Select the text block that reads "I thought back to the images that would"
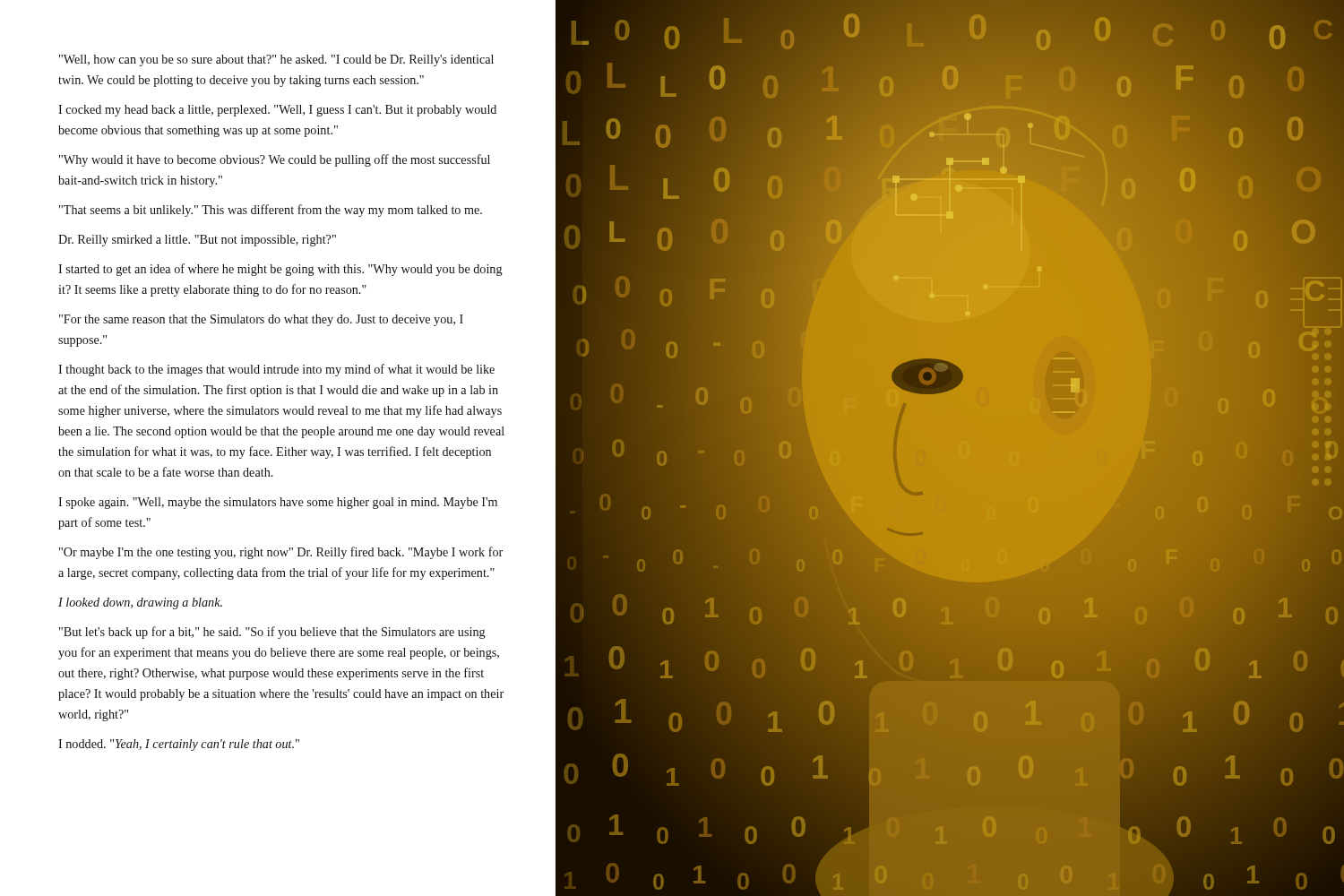 pyautogui.click(x=282, y=421)
